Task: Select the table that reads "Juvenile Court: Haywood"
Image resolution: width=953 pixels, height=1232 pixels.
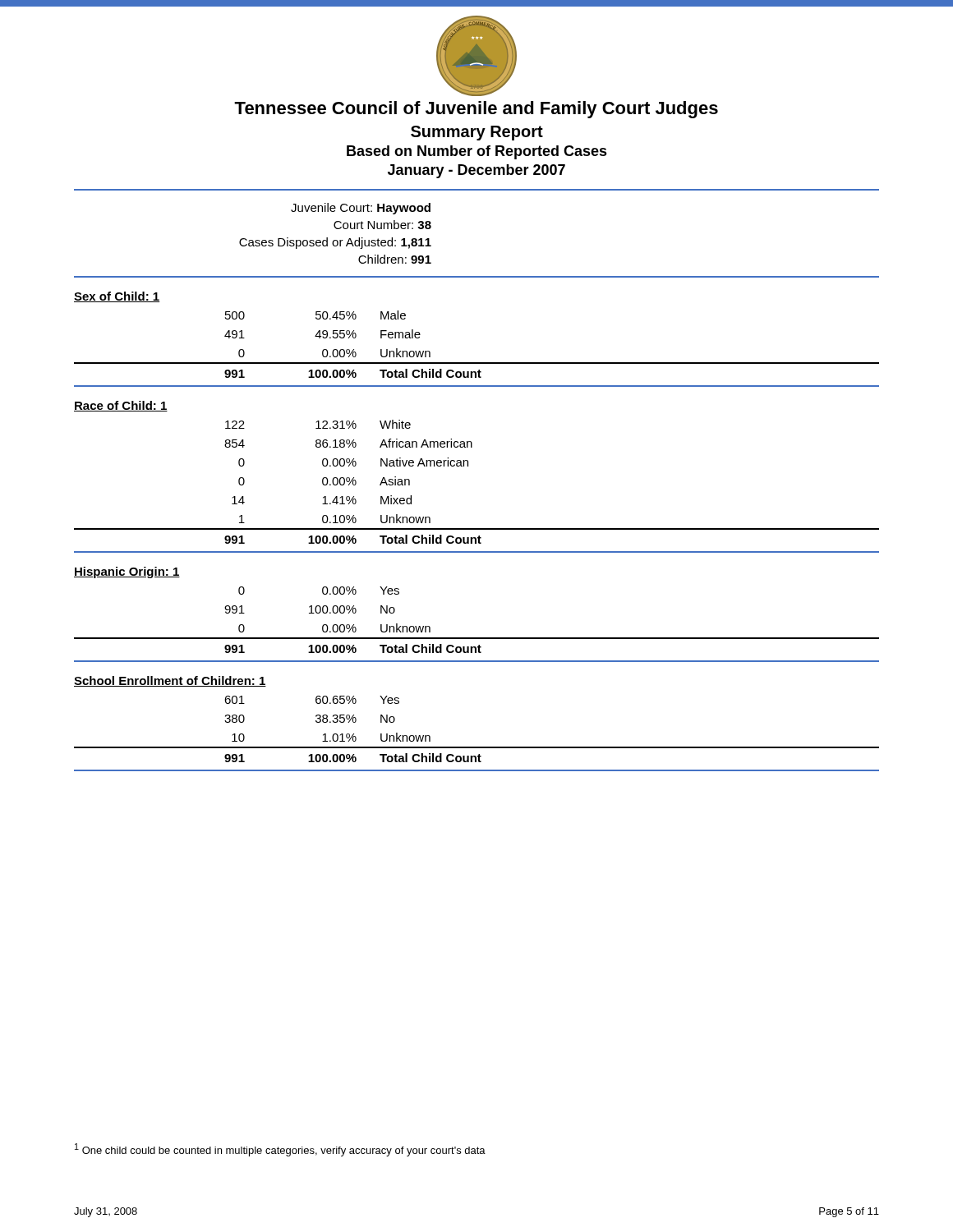Action: coord(476,233)
